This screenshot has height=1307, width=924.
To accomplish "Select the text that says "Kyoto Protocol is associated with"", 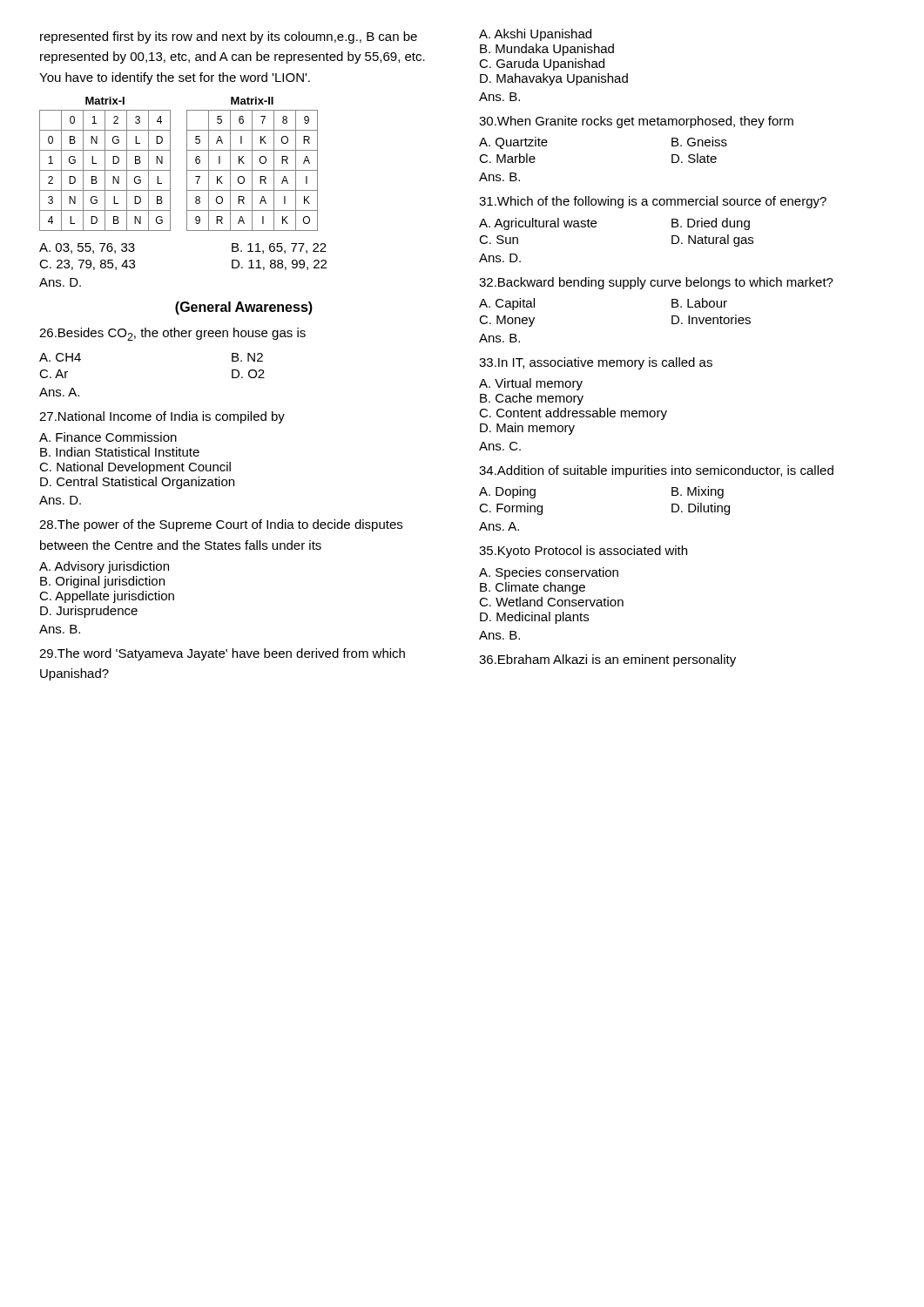I will click(x=584, y=550).
